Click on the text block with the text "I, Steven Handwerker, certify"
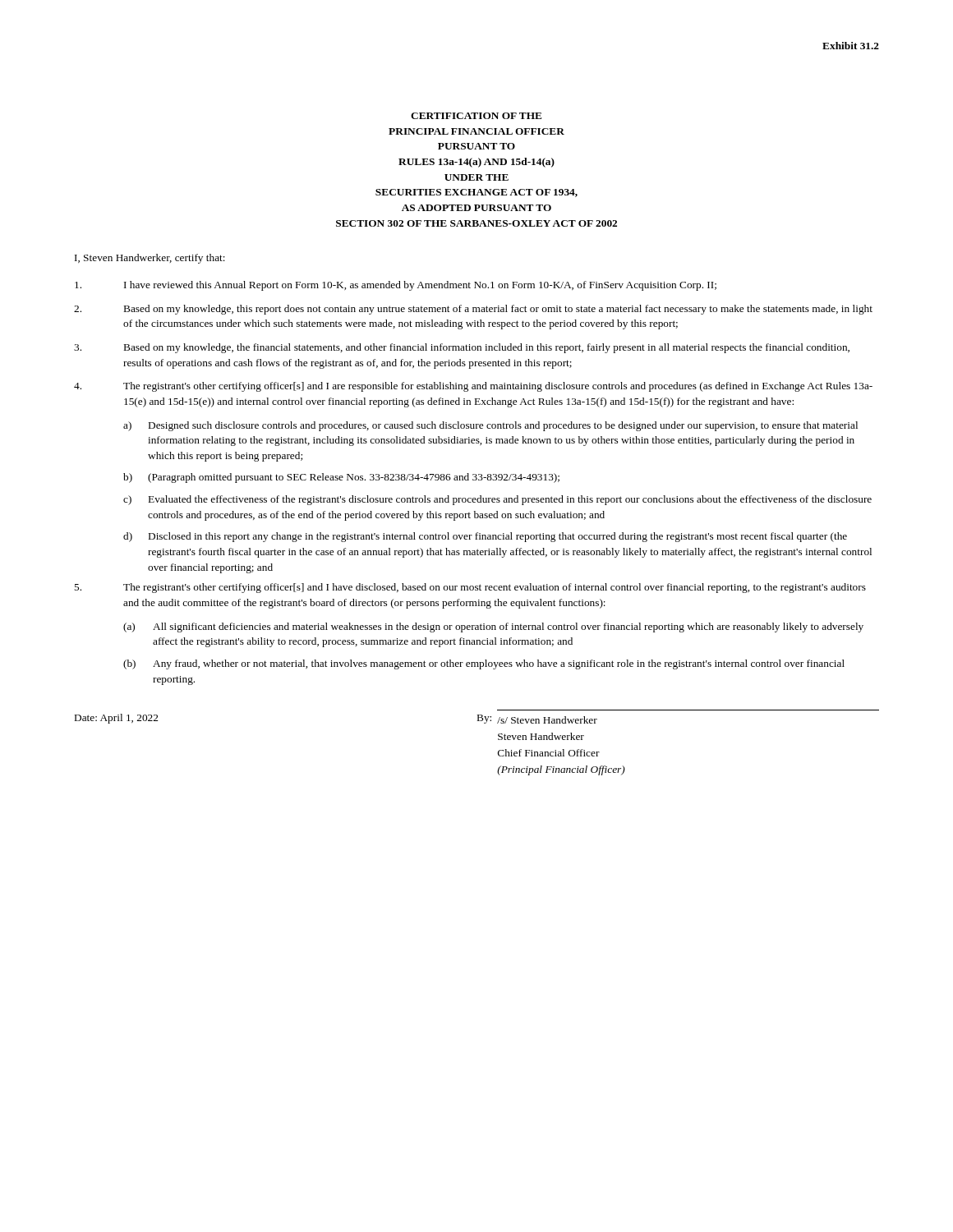The image size is (953, 1232). 150,258
